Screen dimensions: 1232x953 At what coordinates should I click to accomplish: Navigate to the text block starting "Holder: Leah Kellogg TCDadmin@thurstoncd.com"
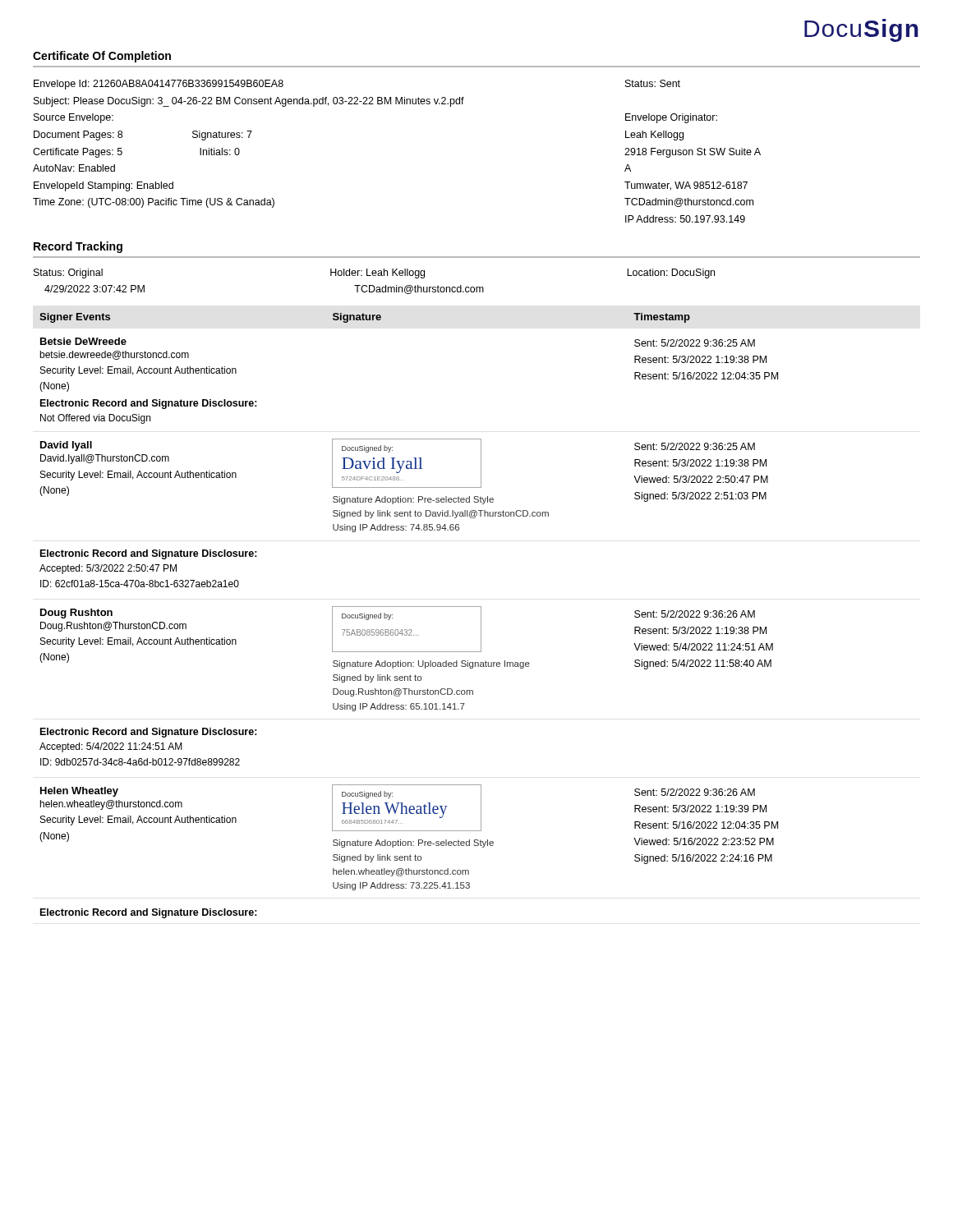pyautogui.click(x=407, y=281)
